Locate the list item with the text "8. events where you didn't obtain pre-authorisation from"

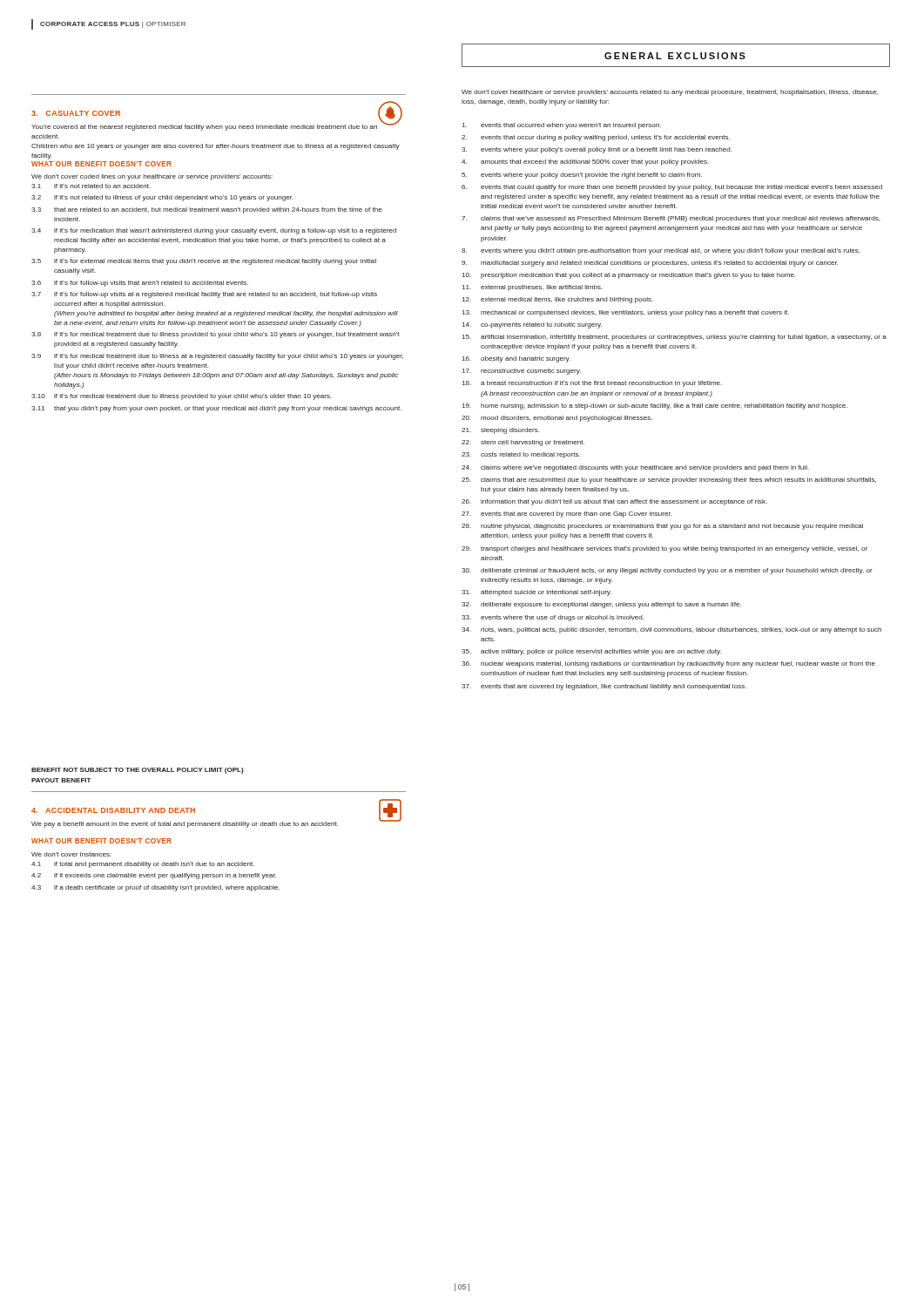(x=674, y=250)
